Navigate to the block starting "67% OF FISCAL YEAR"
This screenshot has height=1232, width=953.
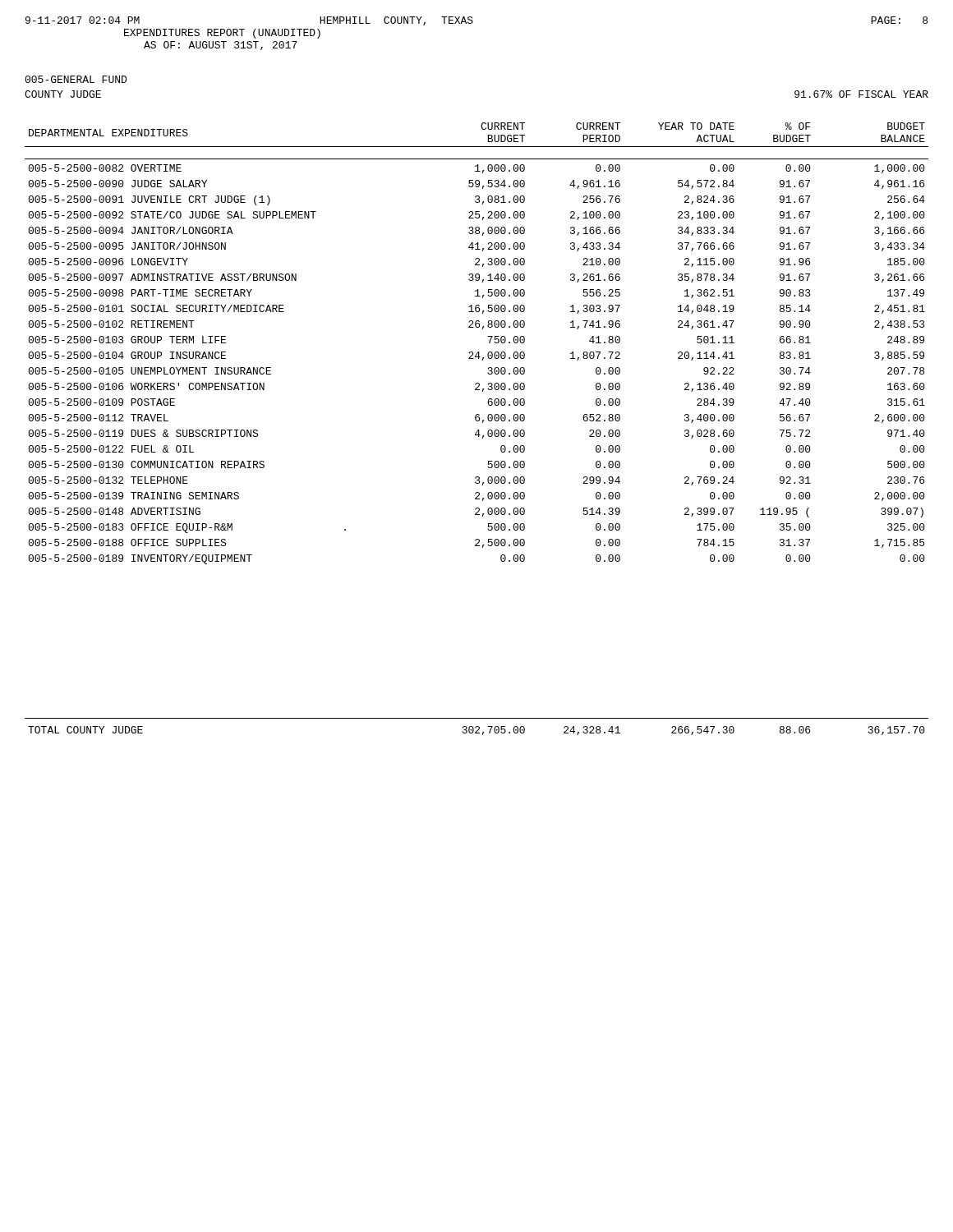[861, 95]
